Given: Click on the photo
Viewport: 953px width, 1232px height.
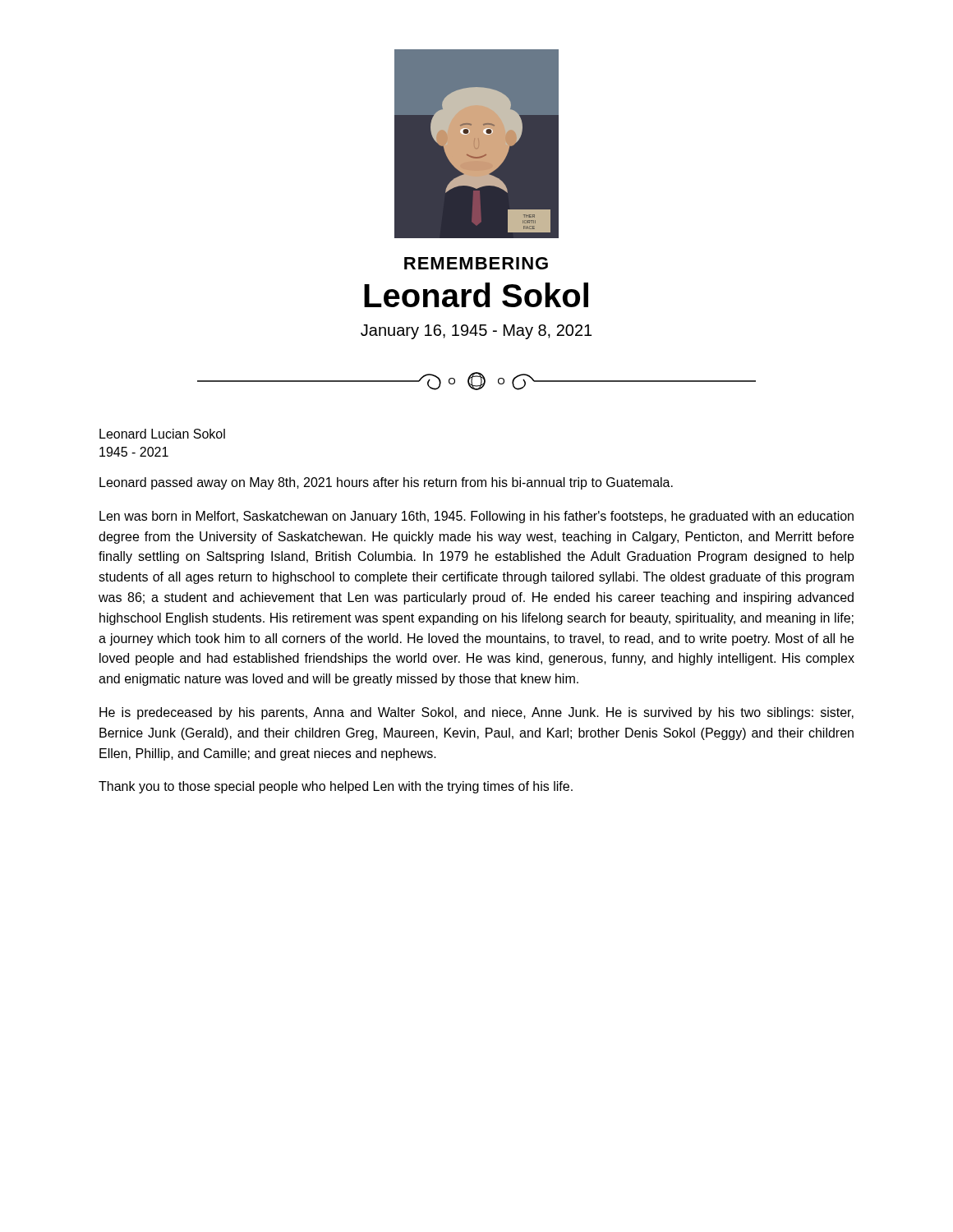Looking at the screenshot, I should [x=476, y=144].
